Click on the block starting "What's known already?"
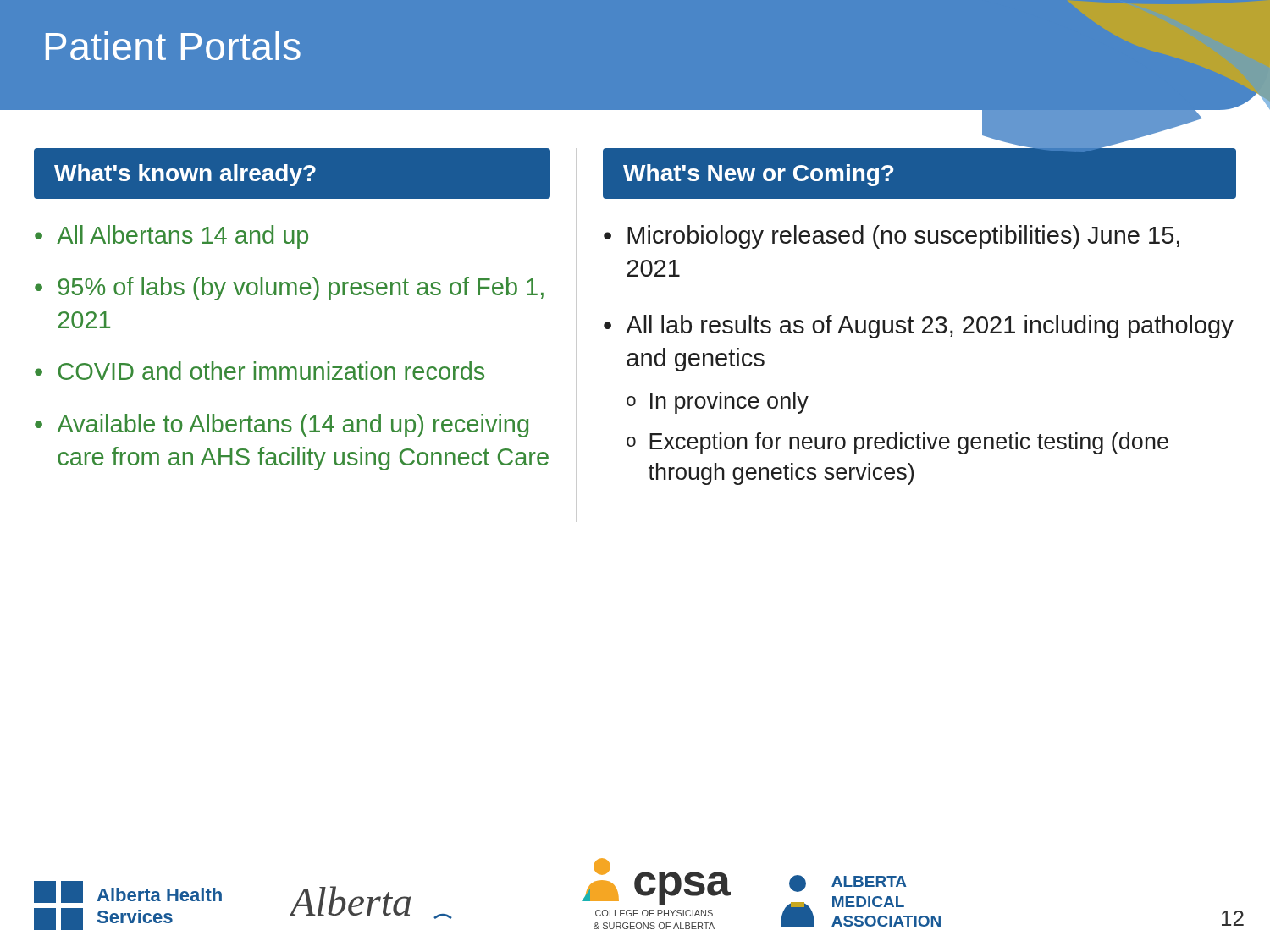This screenshot has width=1270, height=952. [x=185, y=173]
